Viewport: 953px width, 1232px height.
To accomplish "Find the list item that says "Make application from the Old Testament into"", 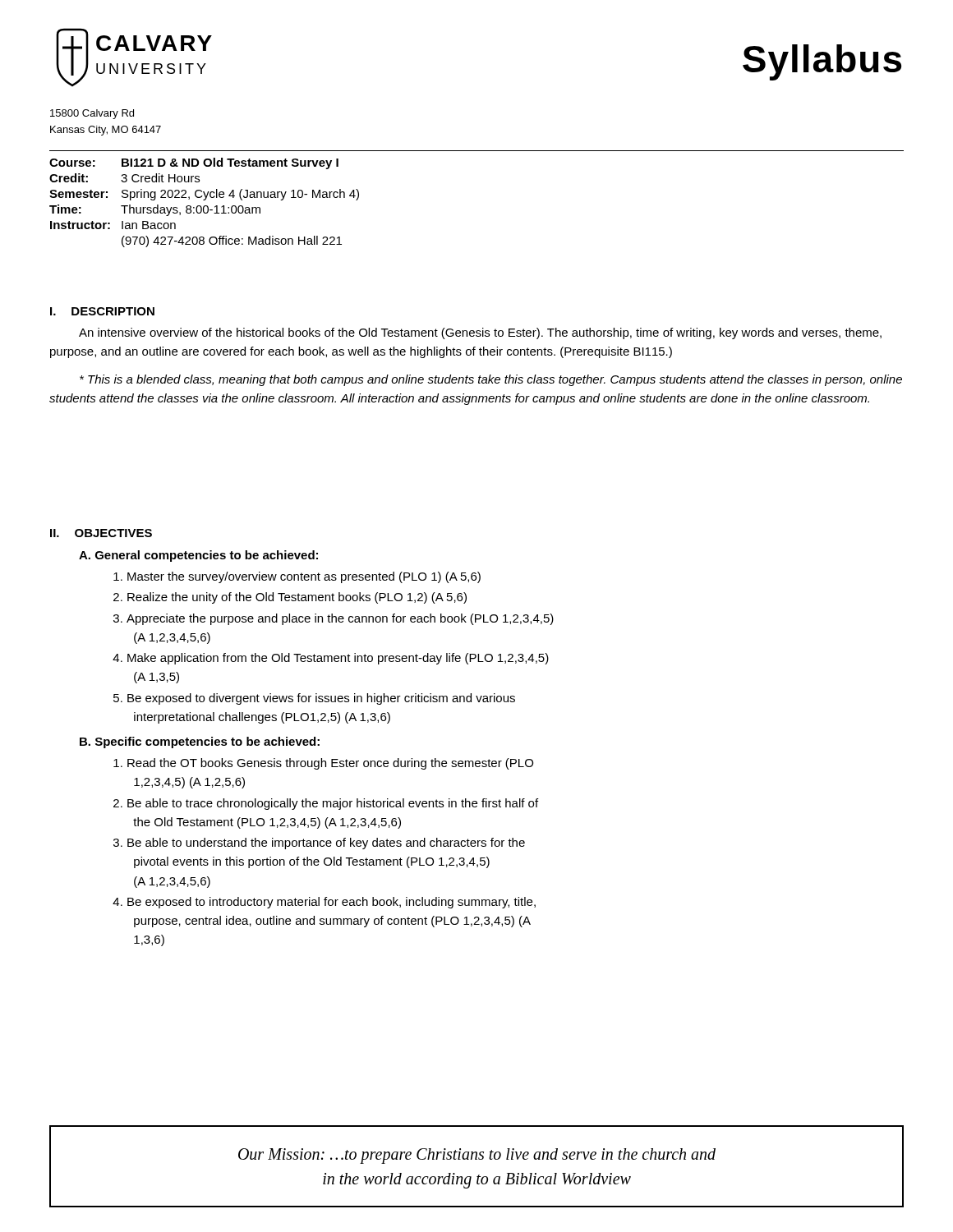I will 338,667.
